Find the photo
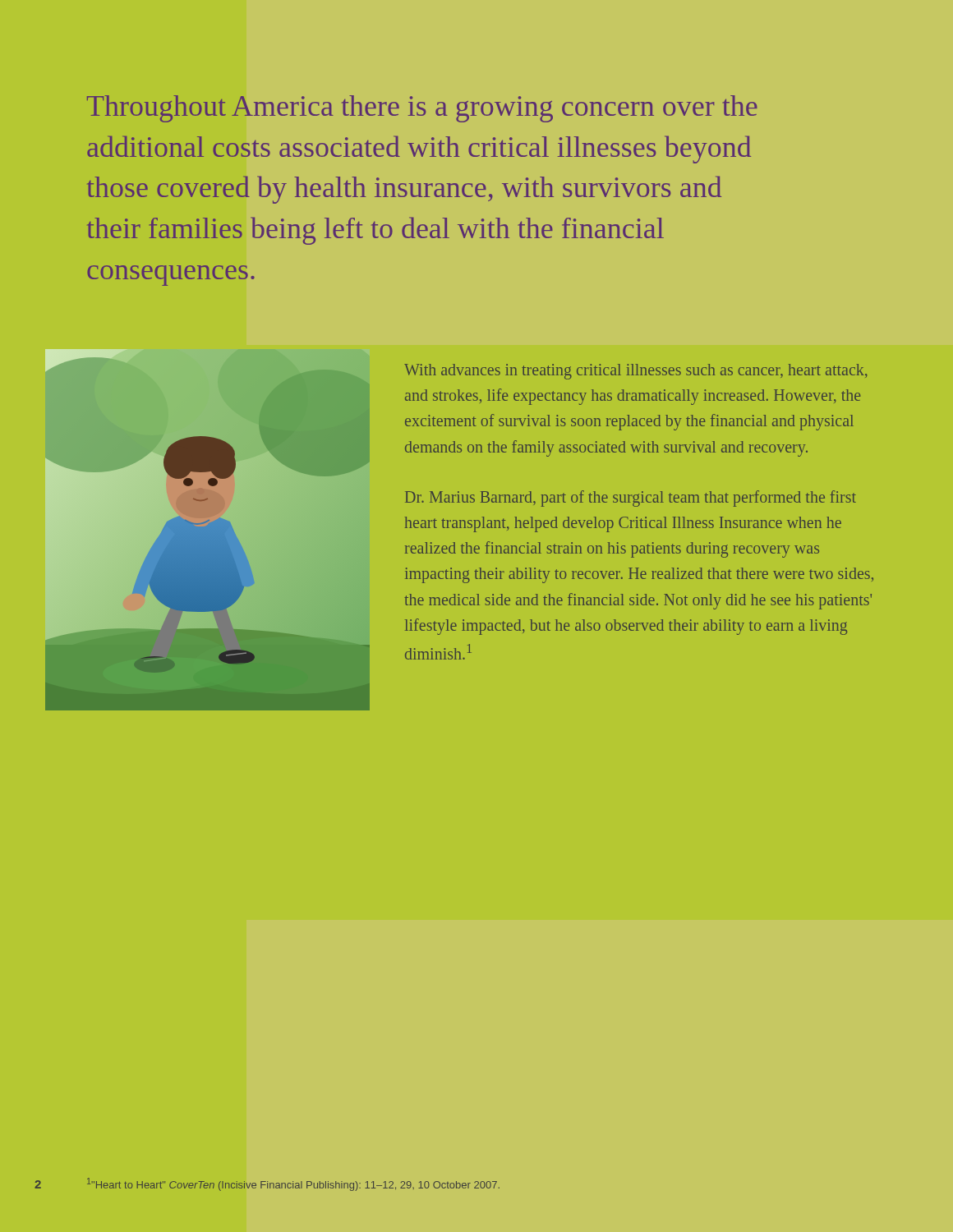953x1232 pixels. click(207, 530)
